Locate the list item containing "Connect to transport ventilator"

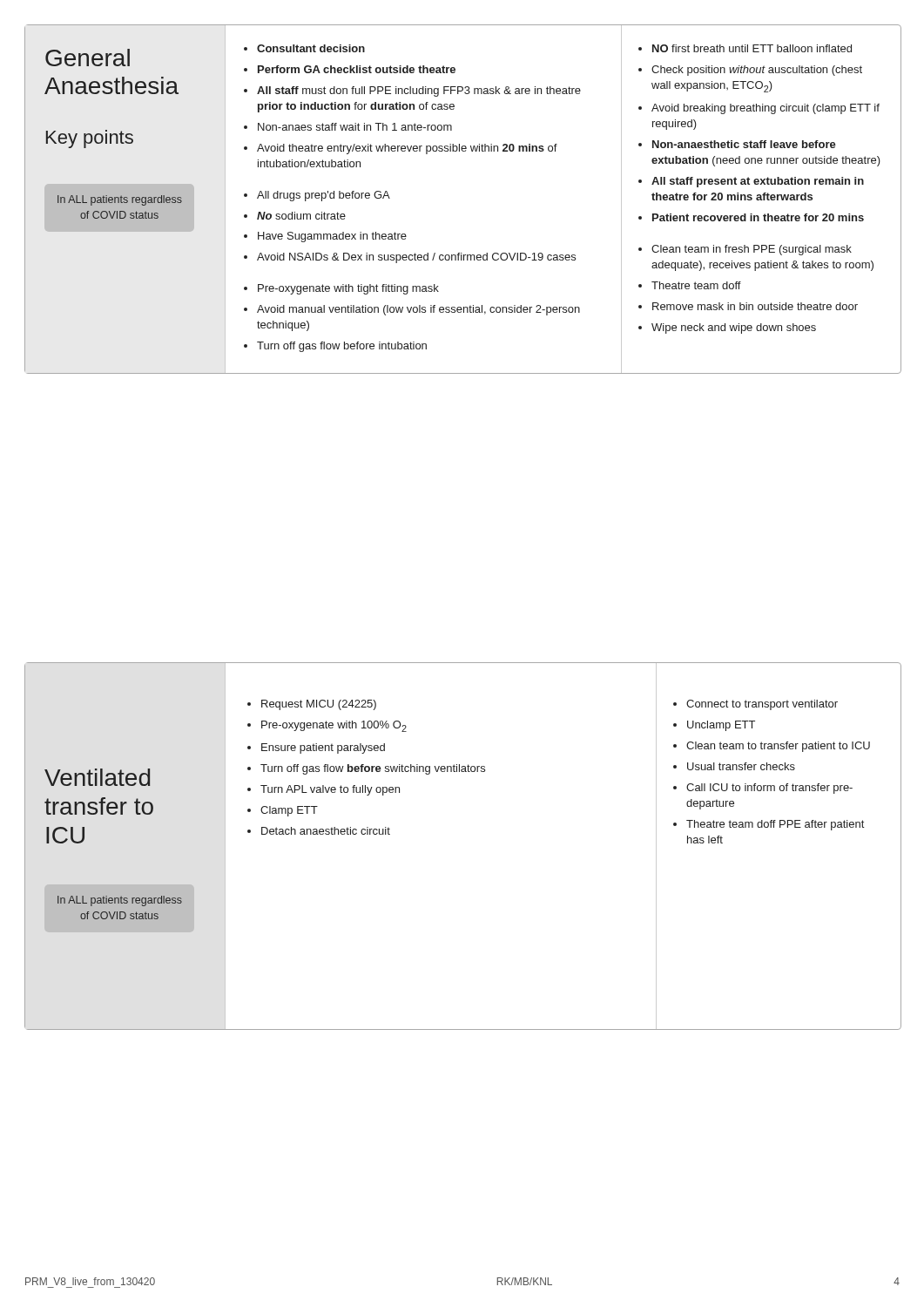(762, 704)
